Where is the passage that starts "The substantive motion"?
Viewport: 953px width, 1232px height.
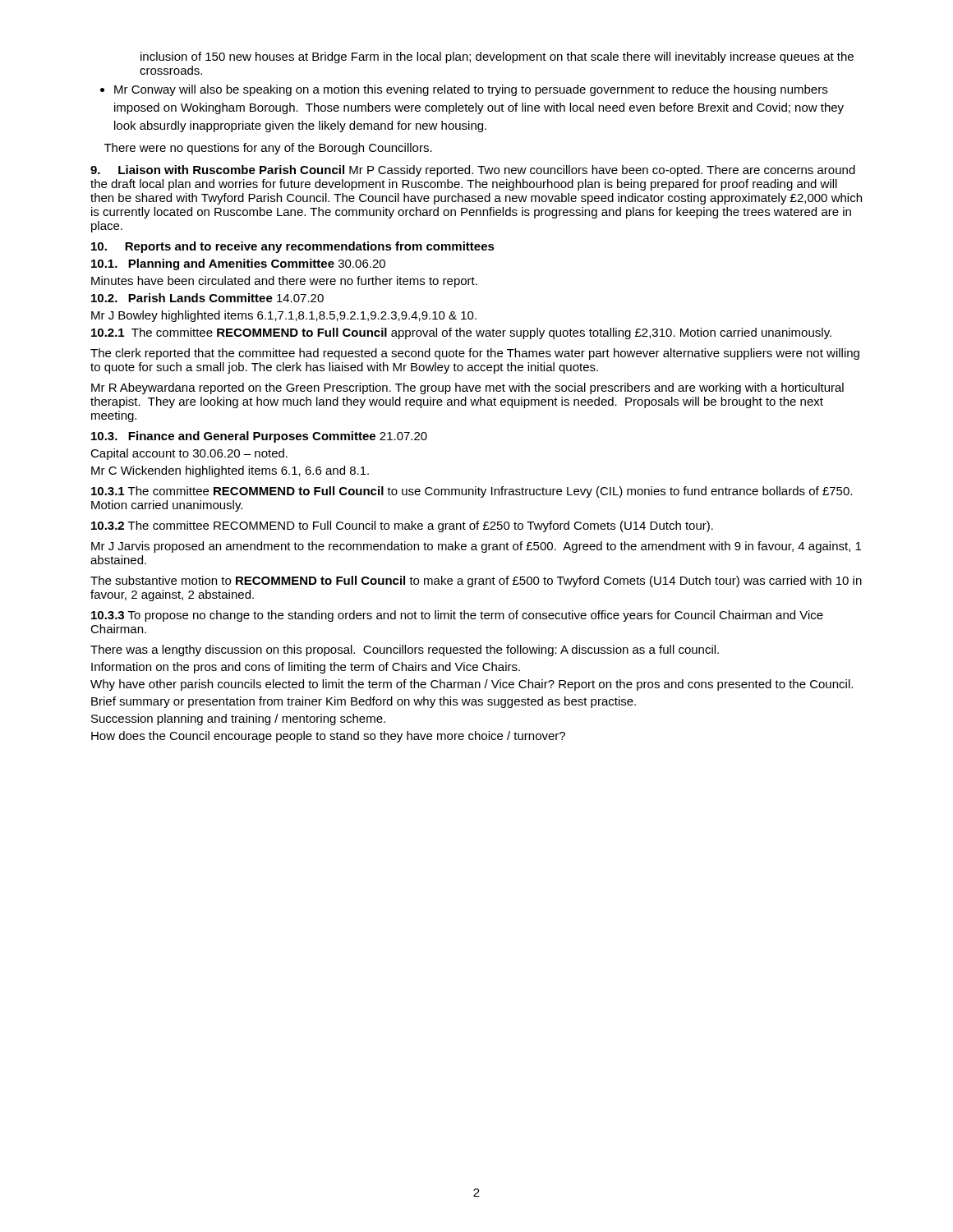point(476,587)
